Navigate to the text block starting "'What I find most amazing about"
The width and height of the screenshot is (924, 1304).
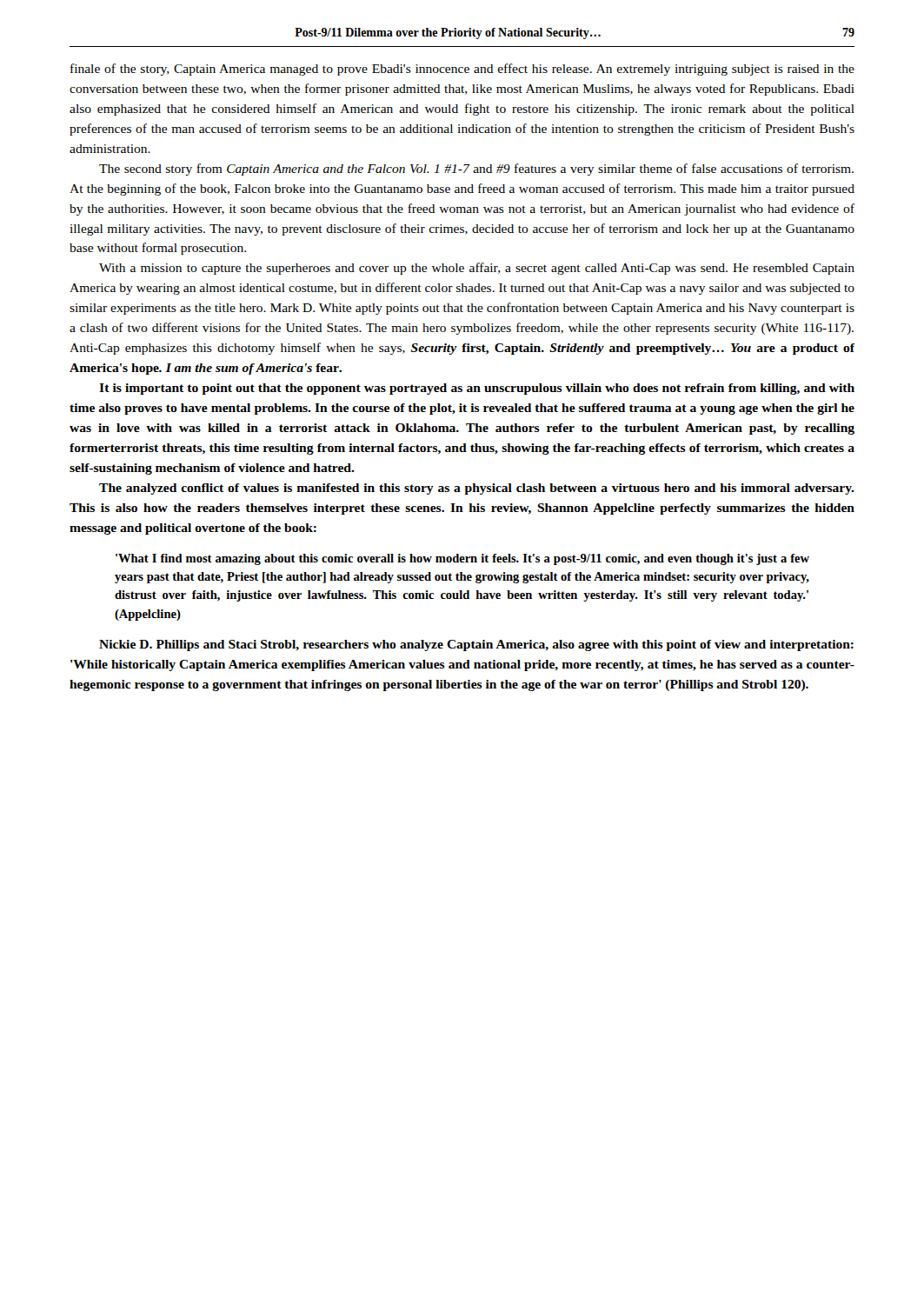(462, 586)
